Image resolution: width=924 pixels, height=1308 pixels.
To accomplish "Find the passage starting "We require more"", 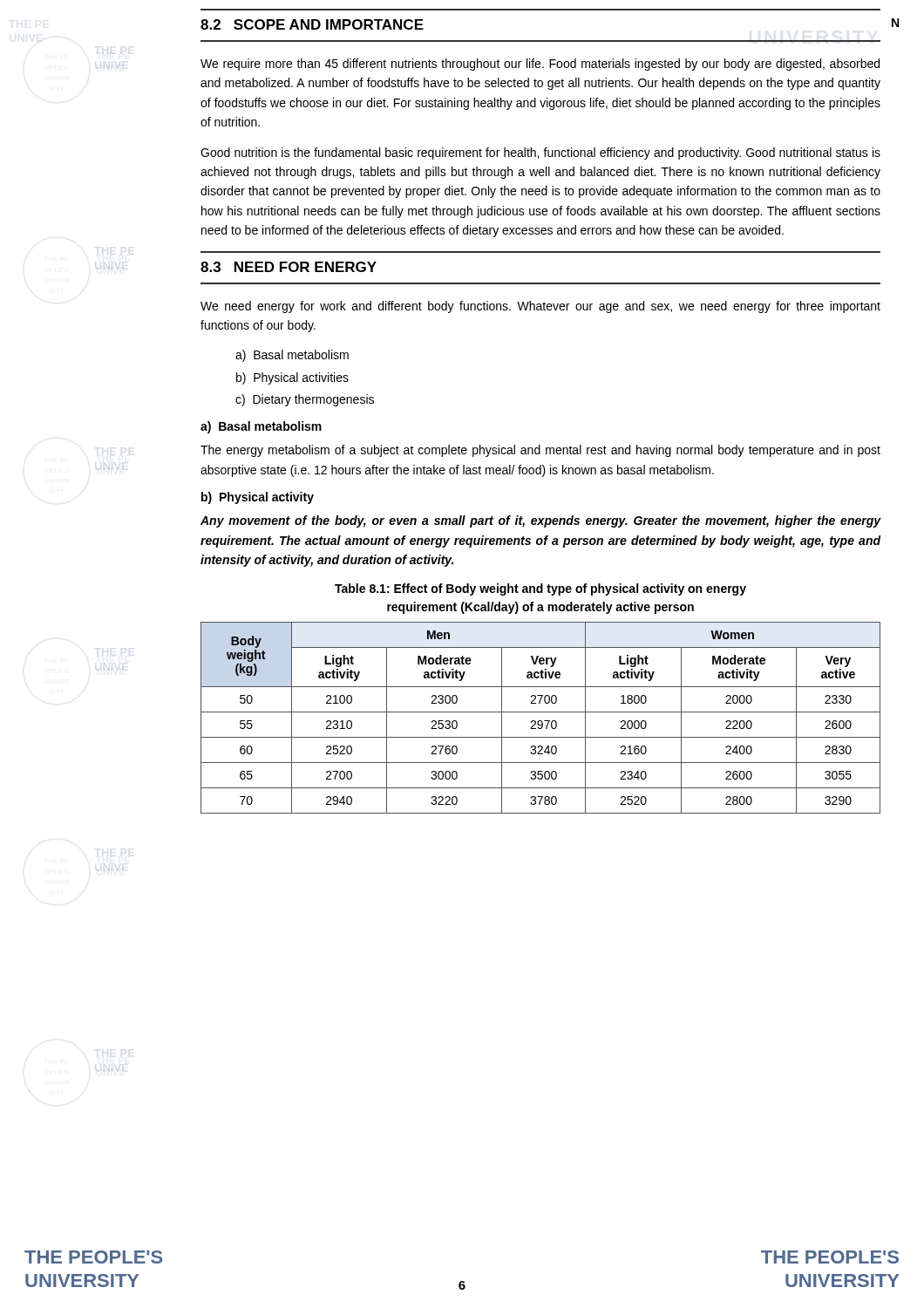I will pos(540,93).
